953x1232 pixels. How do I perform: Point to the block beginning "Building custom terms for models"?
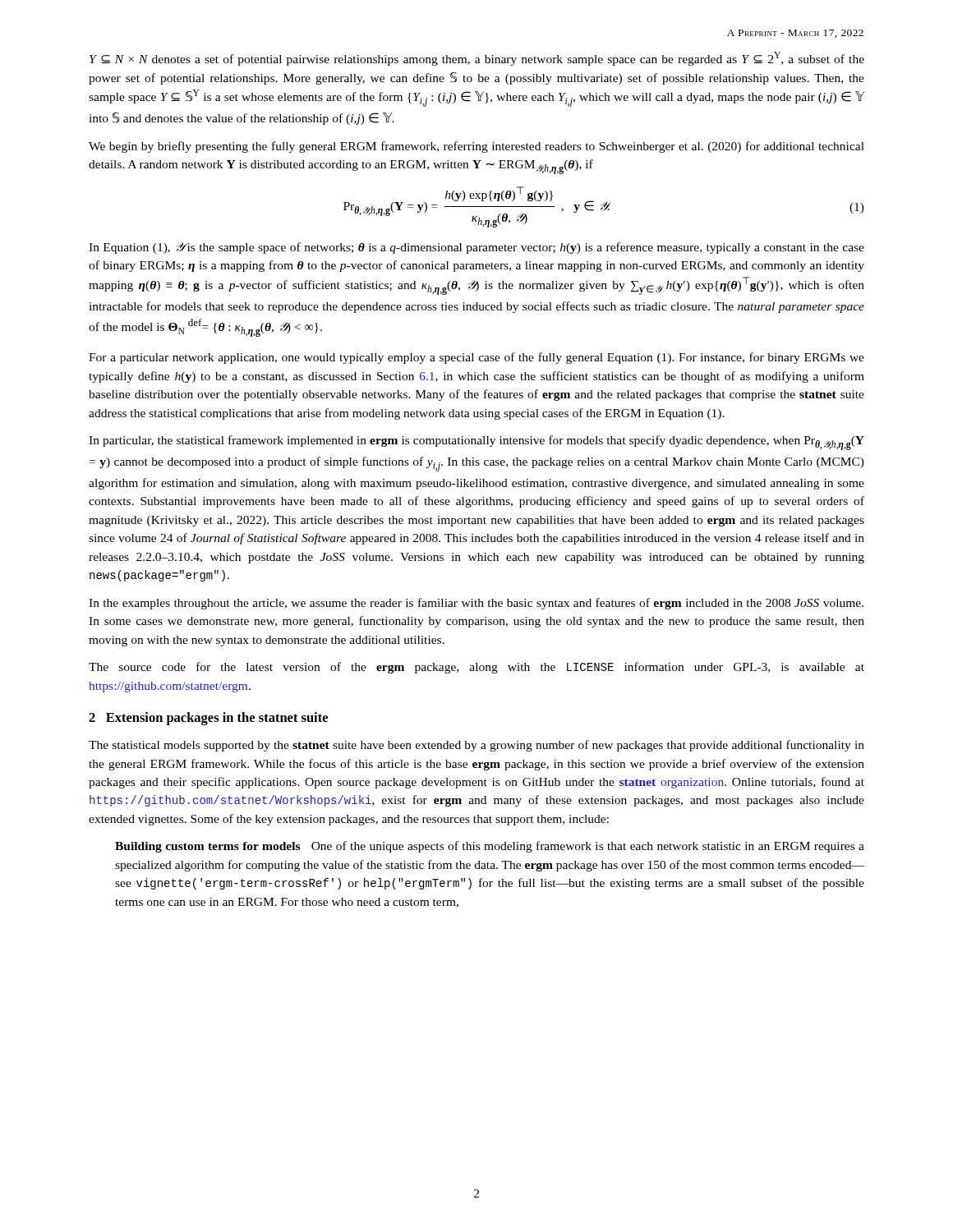pos(490,874)
